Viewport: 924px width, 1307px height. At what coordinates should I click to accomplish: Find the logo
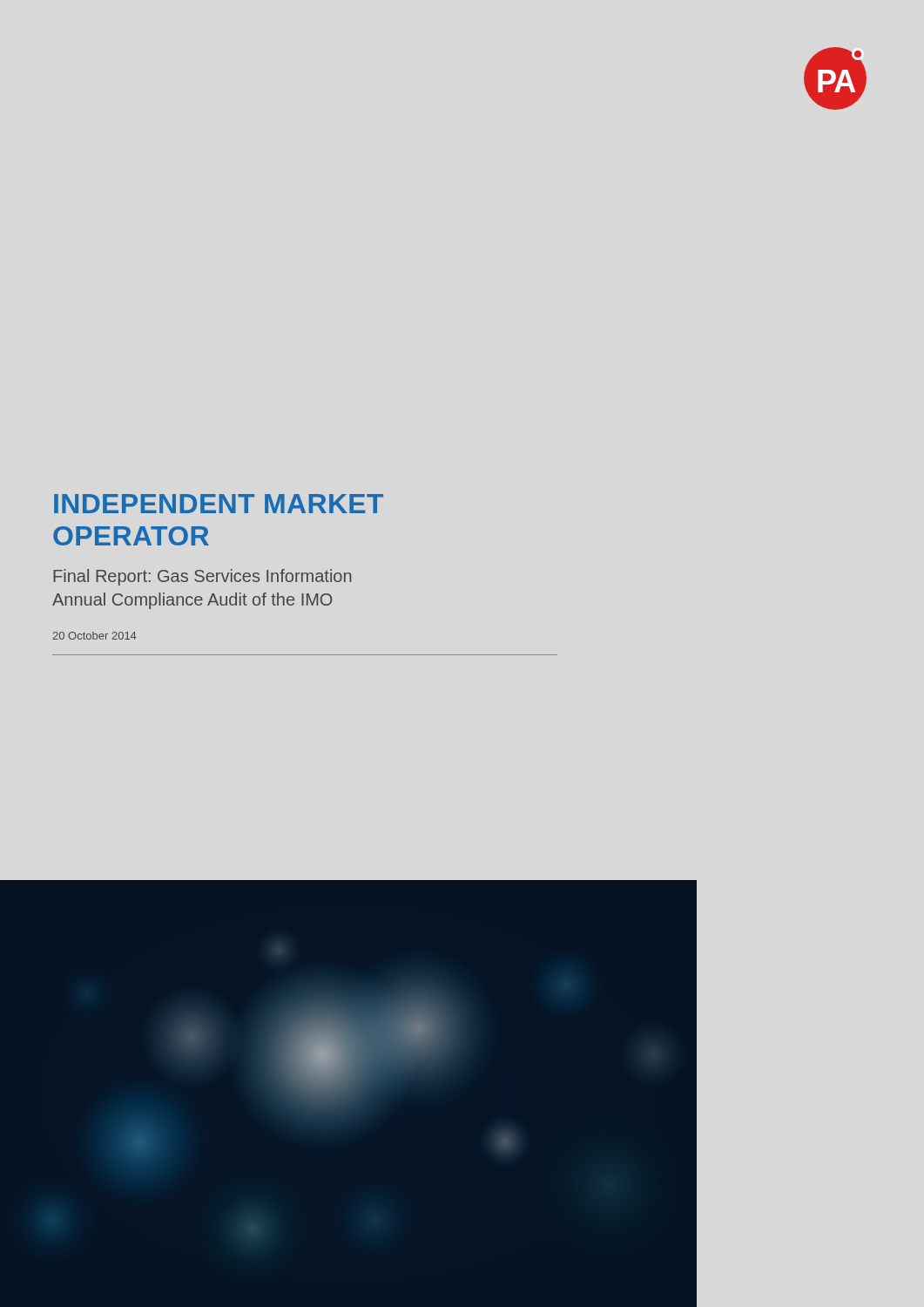click(837, 77)
